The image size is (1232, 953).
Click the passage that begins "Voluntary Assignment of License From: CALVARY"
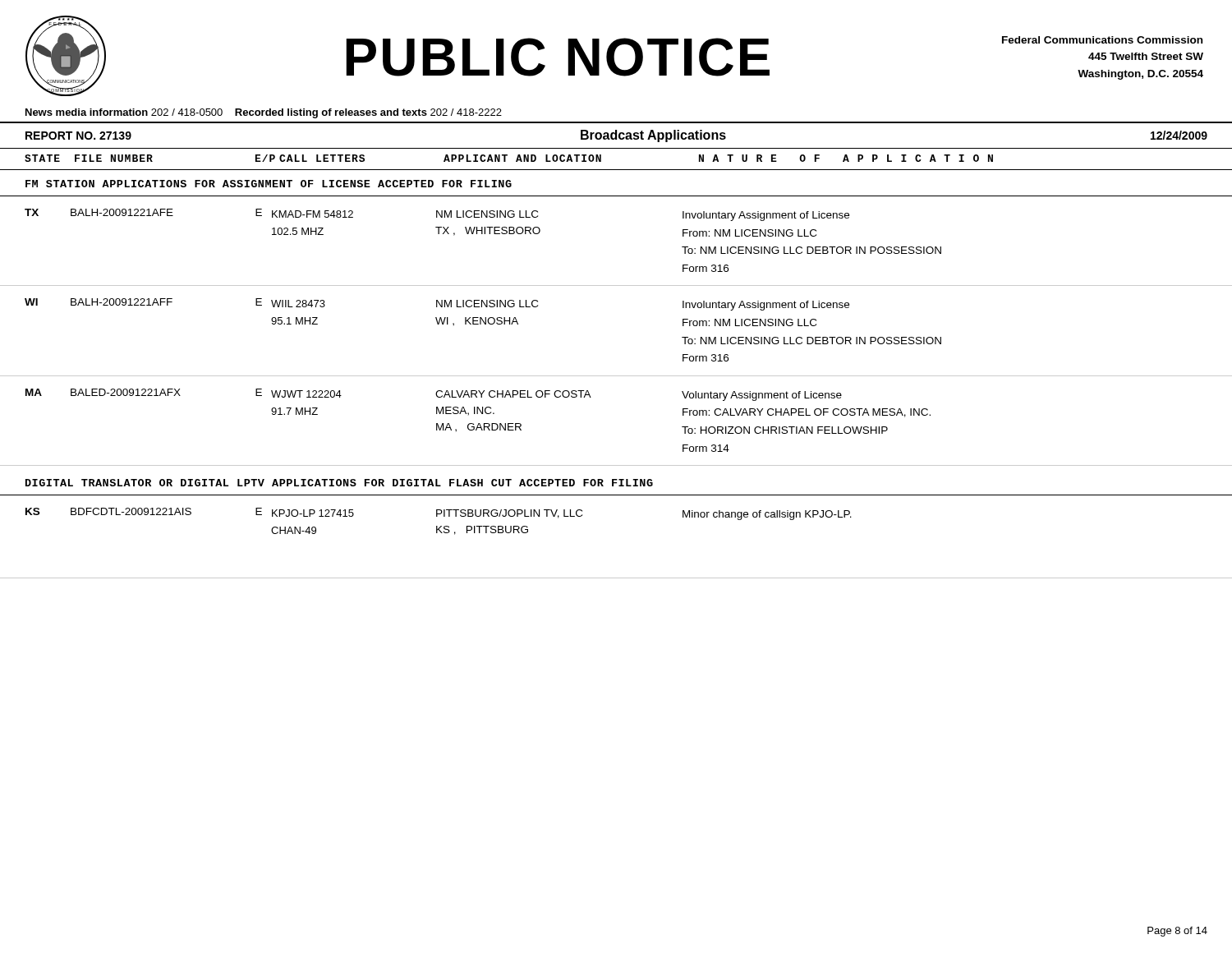(807, 421)
